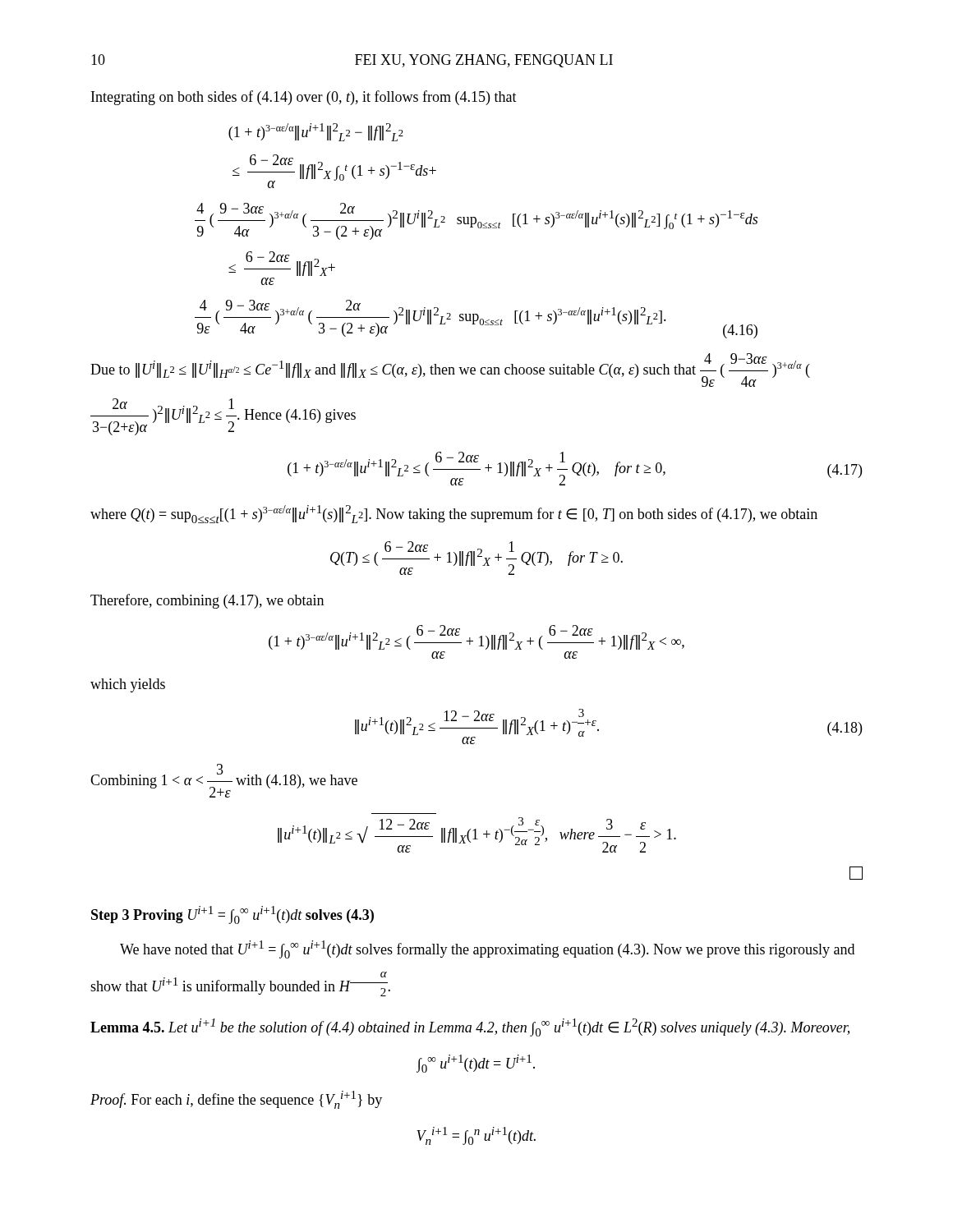This screenshot has height=1232, width=953.
Task: Click the passage that begins "Due to ‖Ui‖L2 ≤ ‖Ui‖Hα/2"
Action: pyautogui.click(x=476, y=394)
